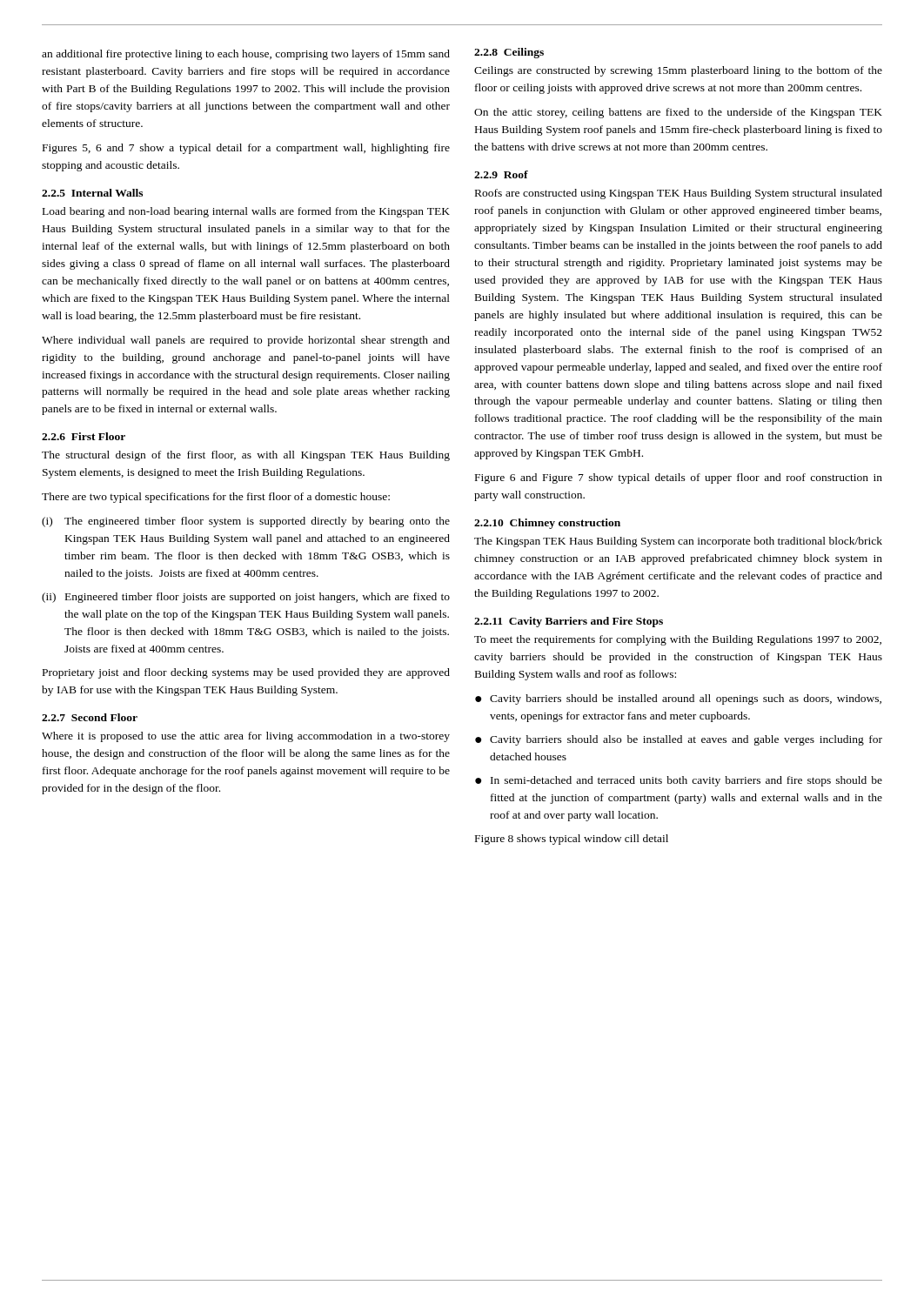Click on the text block that says "The structural design of the first"
This screenshot has width=924, height=1305.
point(246,464)
